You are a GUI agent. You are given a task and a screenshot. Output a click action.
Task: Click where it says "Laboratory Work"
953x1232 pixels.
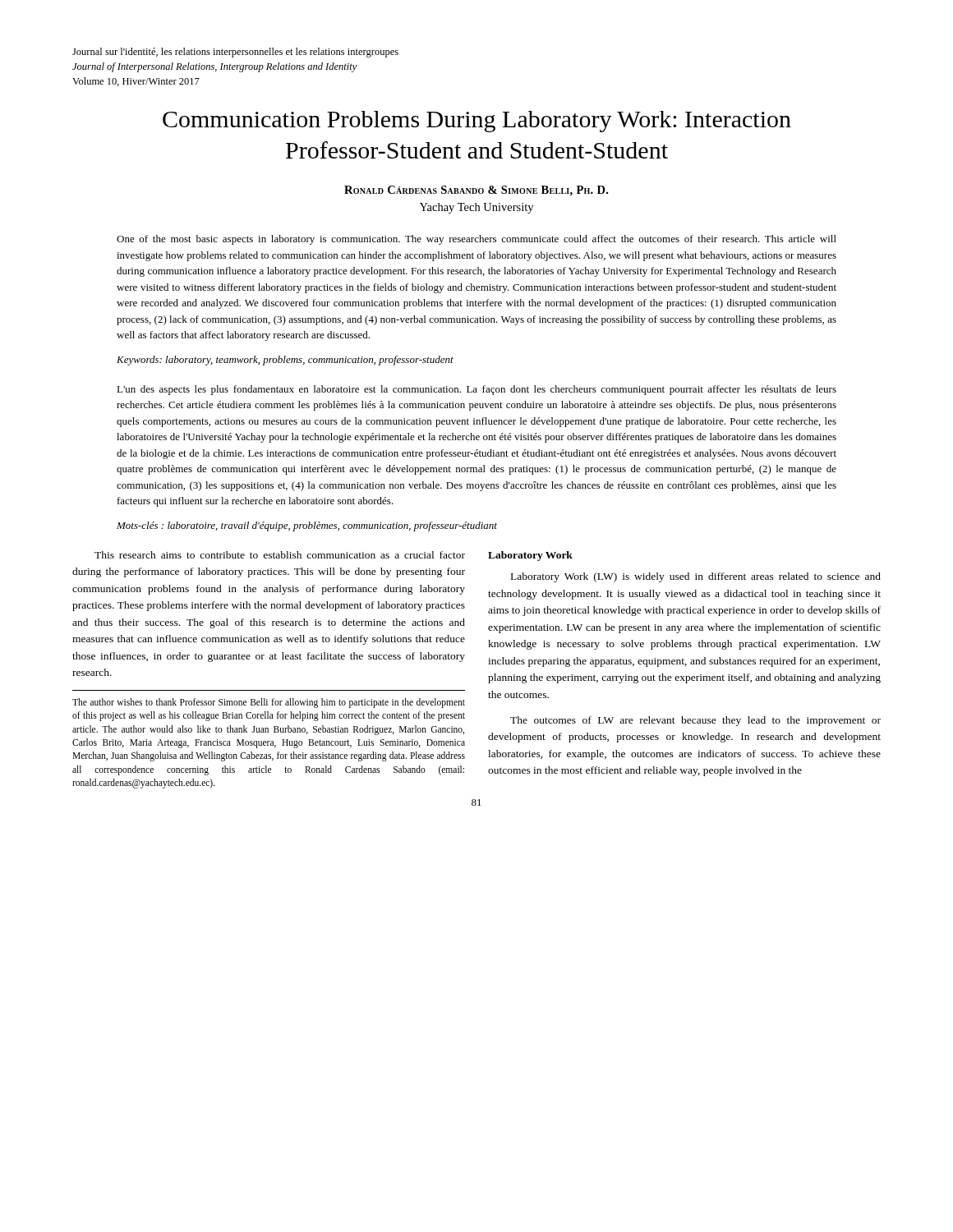tap(530, 555)
